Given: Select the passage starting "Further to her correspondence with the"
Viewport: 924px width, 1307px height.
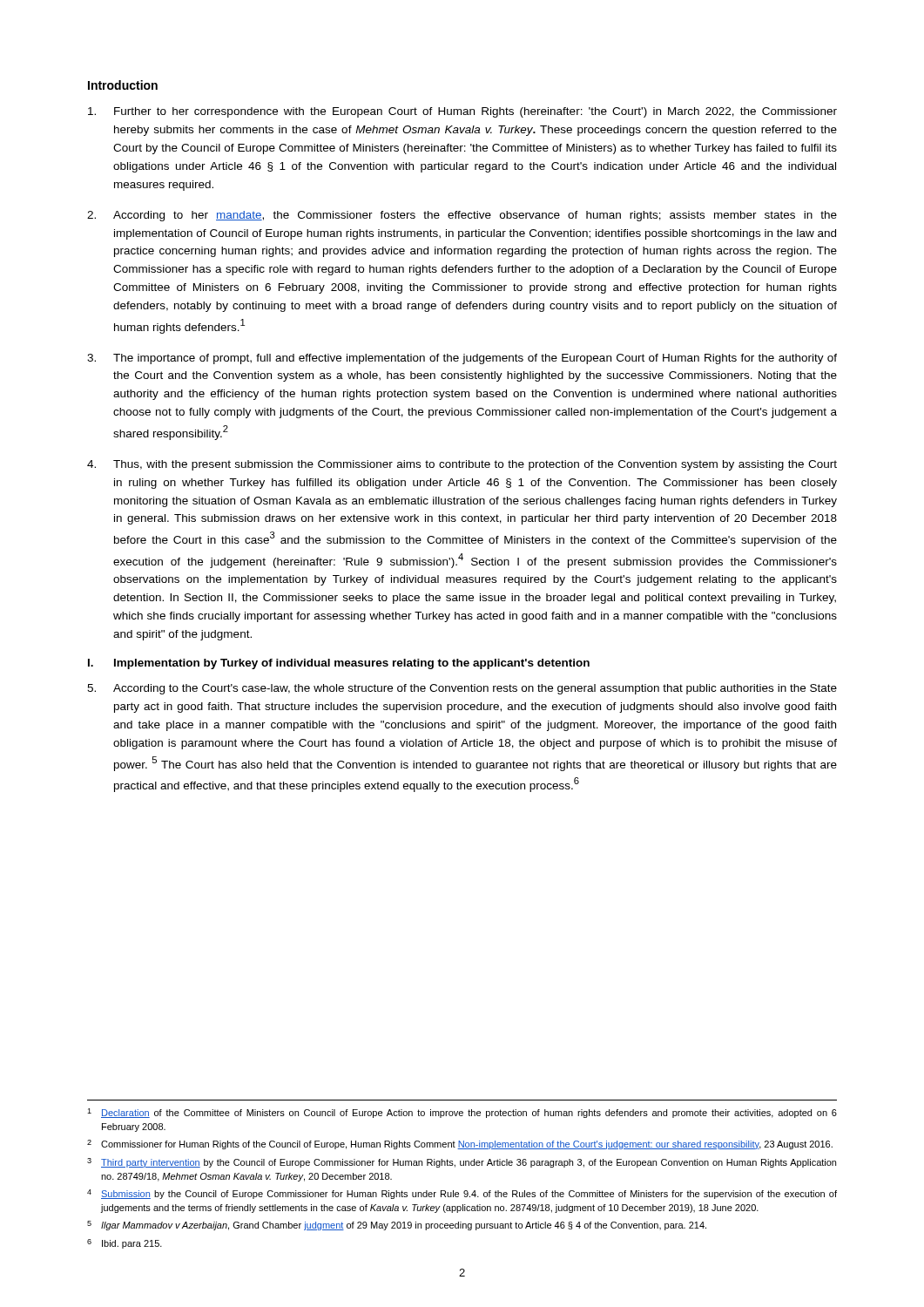Looking at the screenshot, I should [x=462, y=148].
